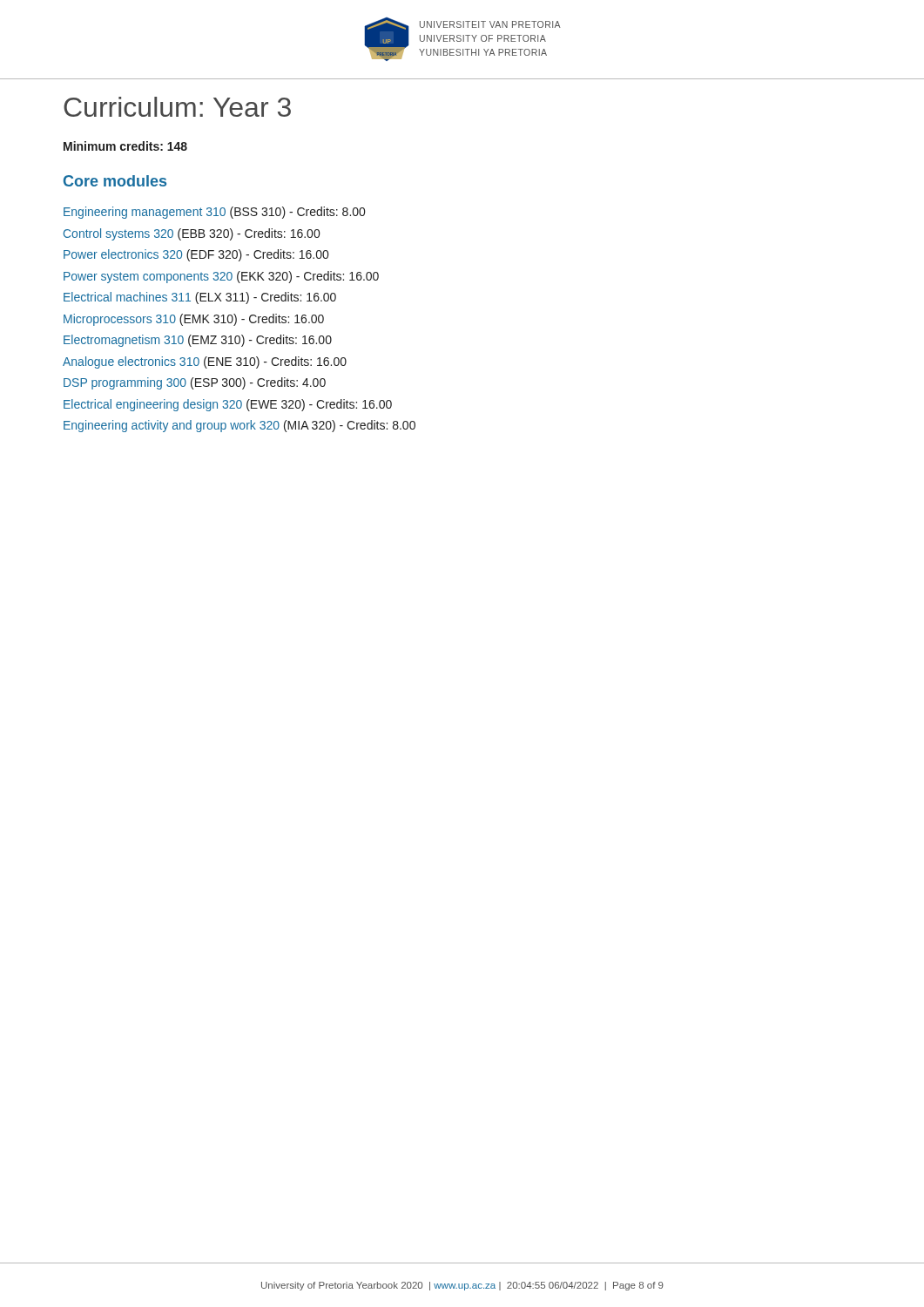Click the passage that begins "Electrical machines 311 (ELX 311) - Credits:"
The height and width of the screenshot is (1307, 924).
click(x=200, y=297)
